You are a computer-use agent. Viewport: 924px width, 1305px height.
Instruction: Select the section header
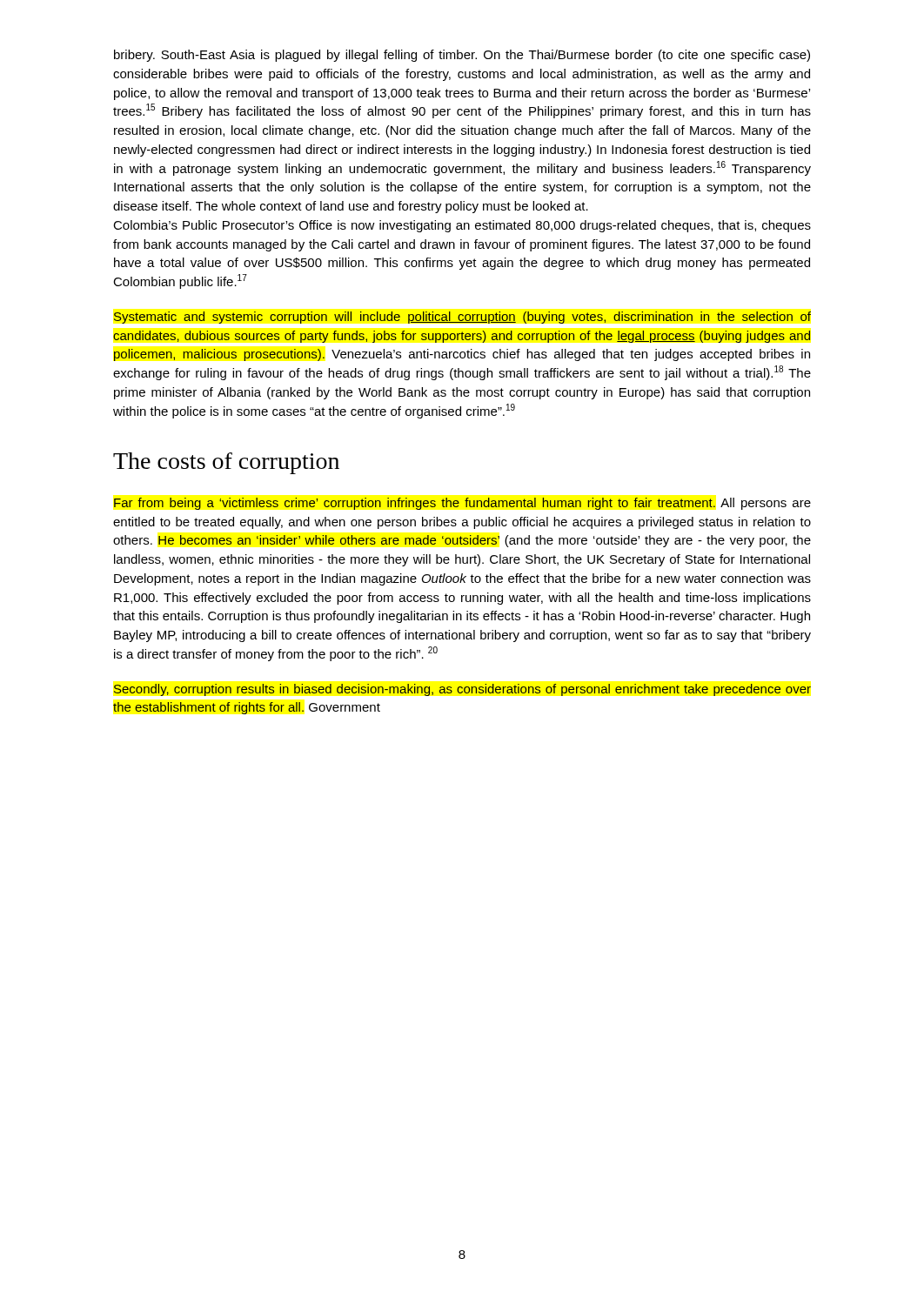point(226,461)
